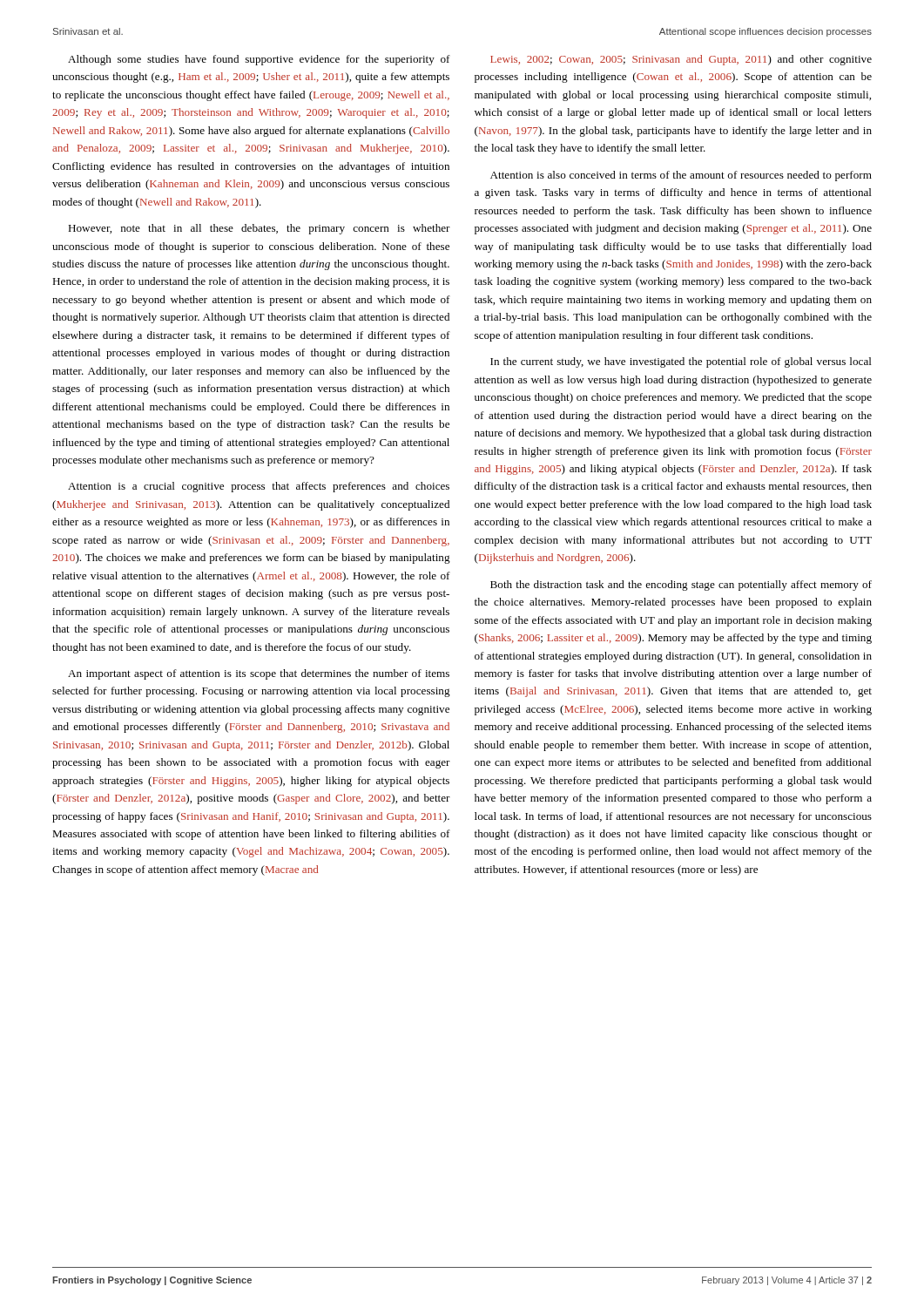Navigate to the block starting "However, note that in all"
Image resolution: width=924 pixels, height=1307 pixels.
pos(251,344)
